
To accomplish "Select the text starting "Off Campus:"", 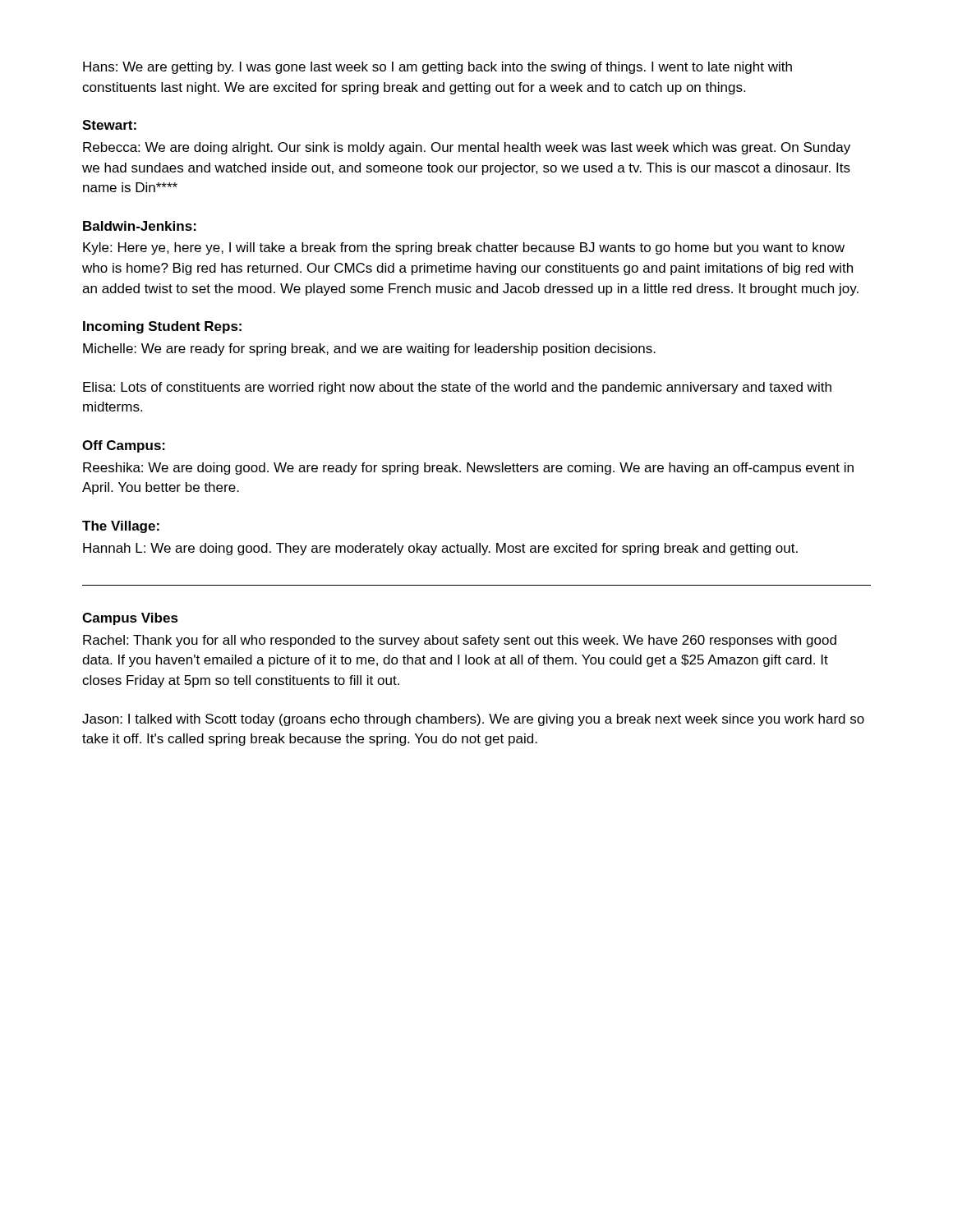I will click(x=124, y=446).
